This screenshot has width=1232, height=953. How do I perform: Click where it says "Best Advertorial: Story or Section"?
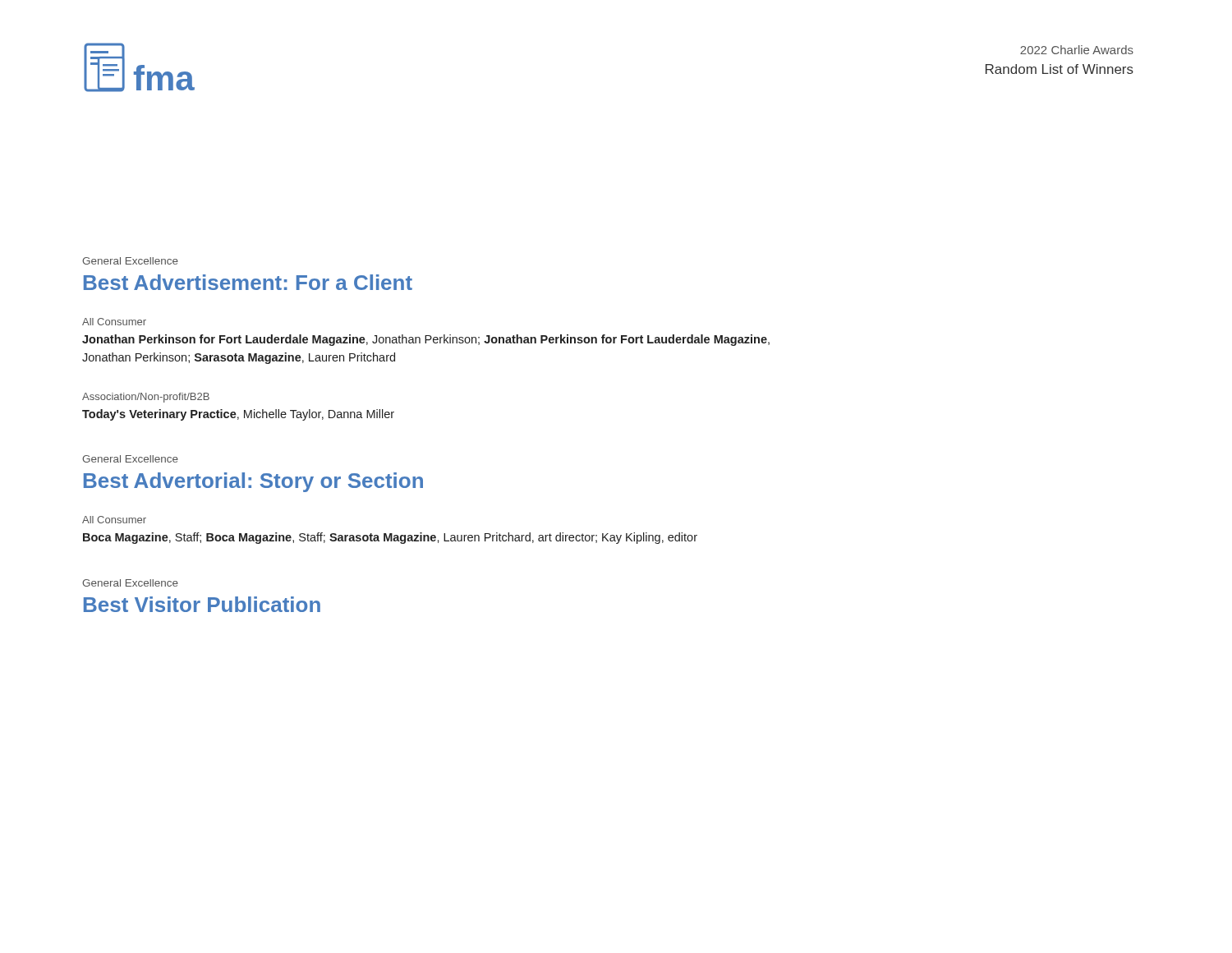tap(253, 481)
